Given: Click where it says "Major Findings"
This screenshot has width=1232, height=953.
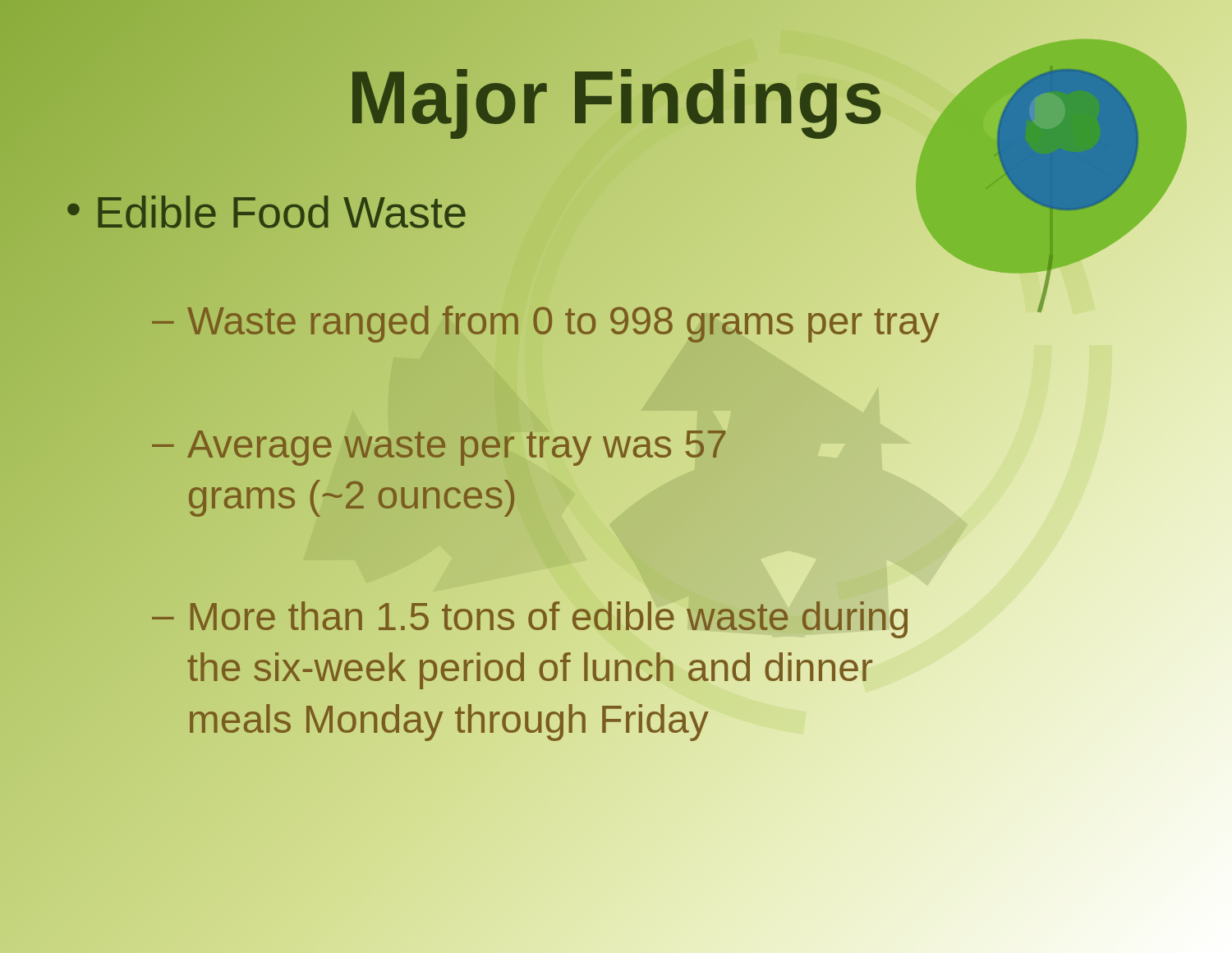Looking at the screenshot, I should 616,91.
